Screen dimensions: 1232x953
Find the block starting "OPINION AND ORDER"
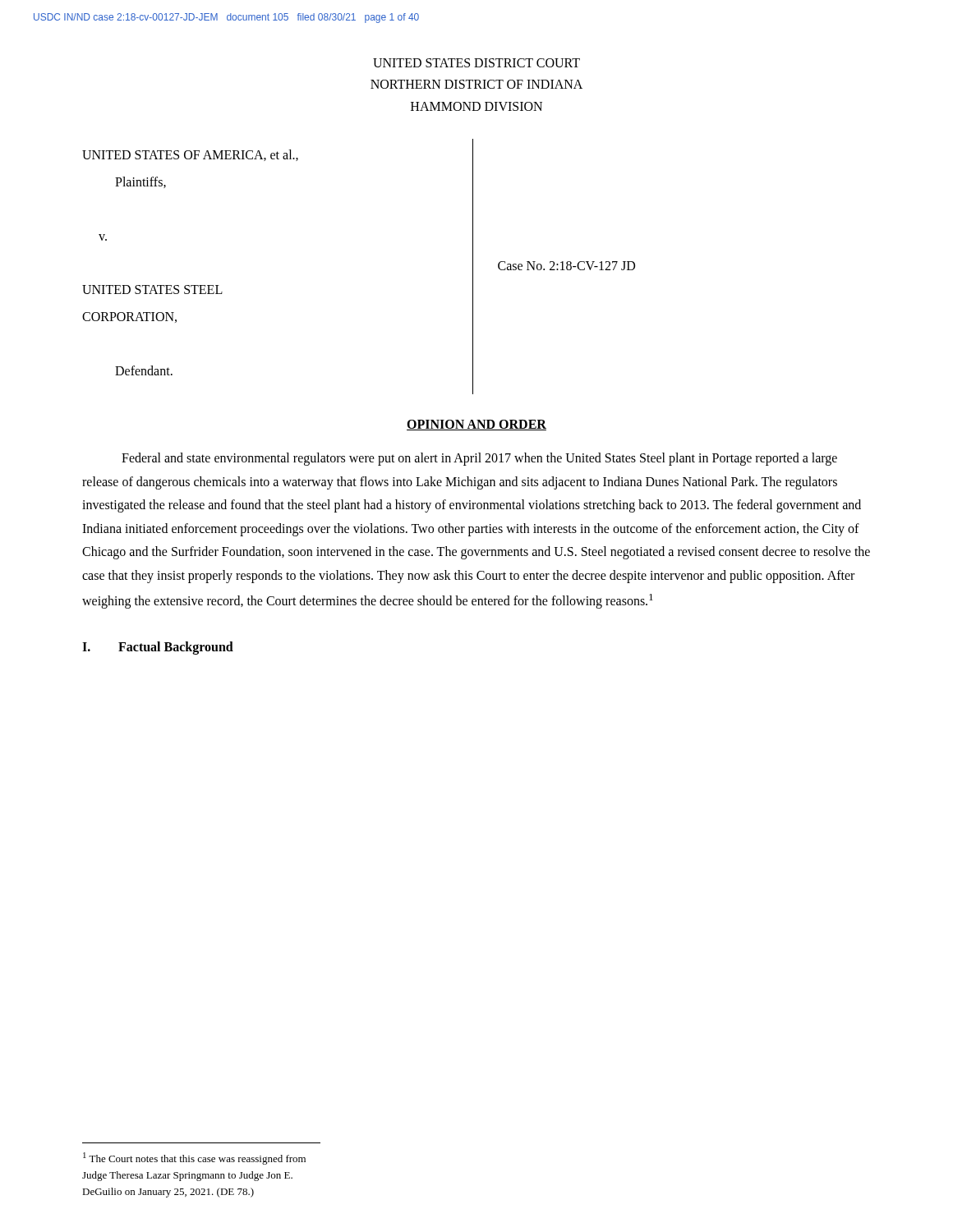click(476, 424)
